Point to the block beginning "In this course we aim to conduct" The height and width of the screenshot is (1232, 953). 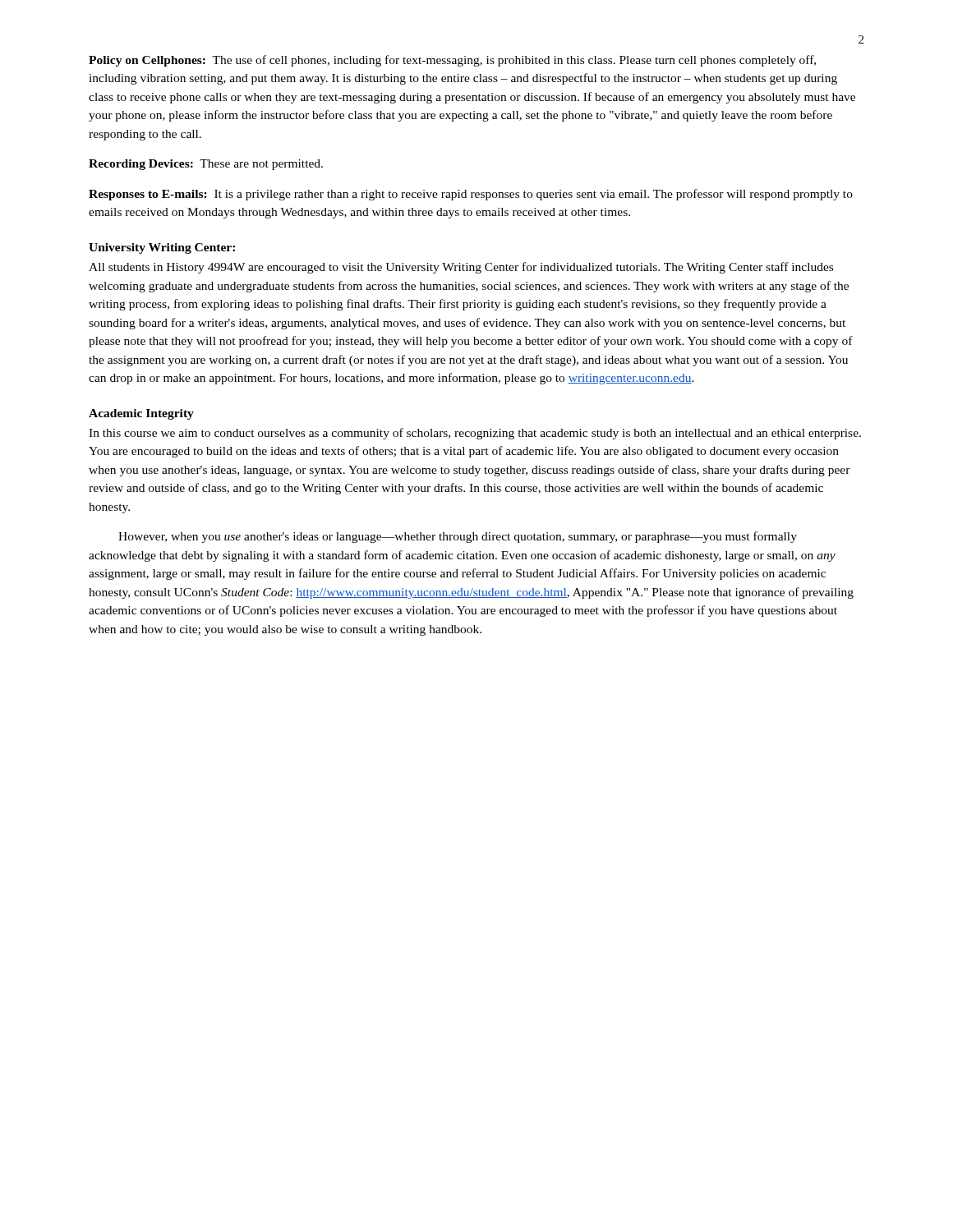click(x=475, y=469)
